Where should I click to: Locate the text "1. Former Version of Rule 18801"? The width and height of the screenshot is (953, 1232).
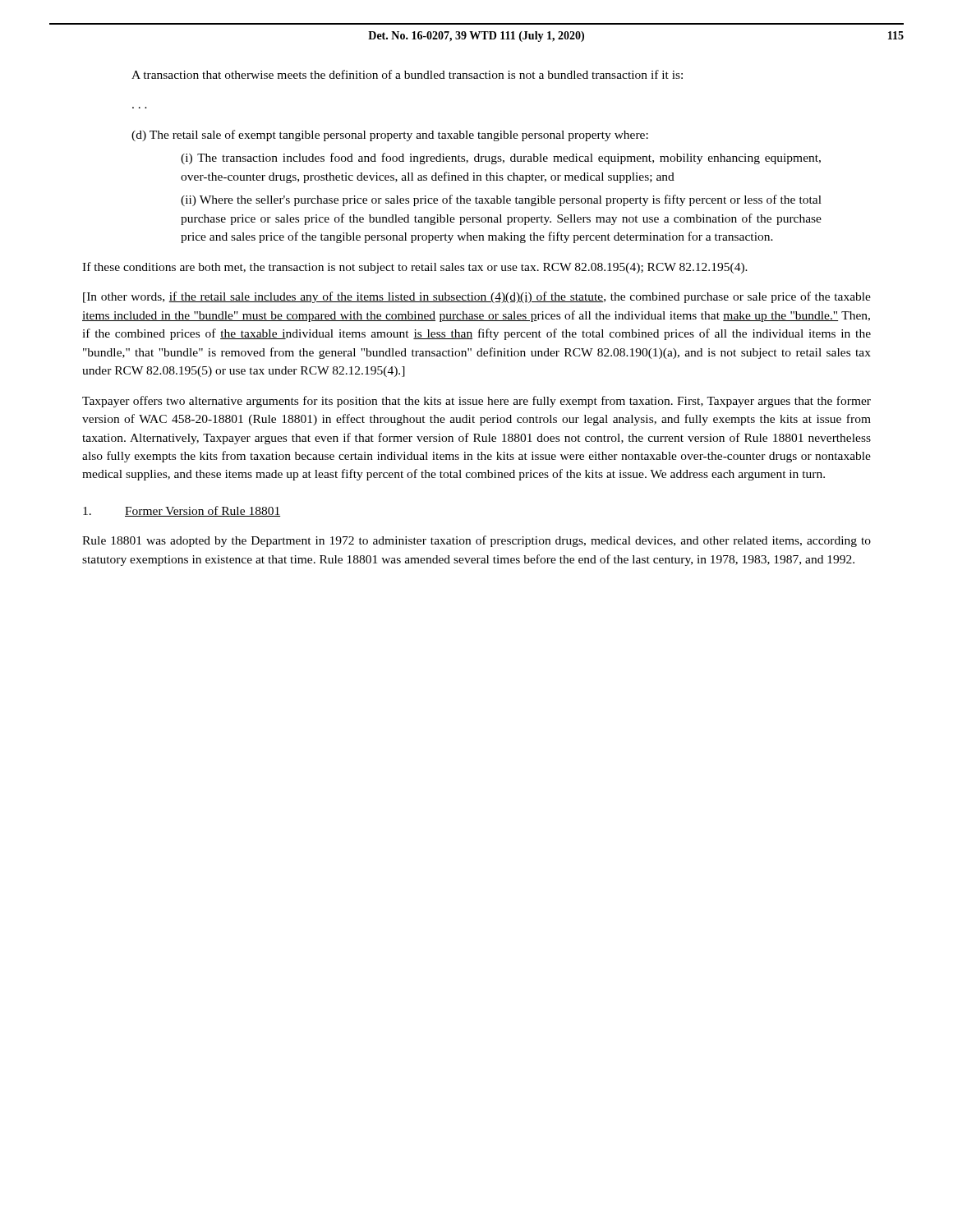181,511
